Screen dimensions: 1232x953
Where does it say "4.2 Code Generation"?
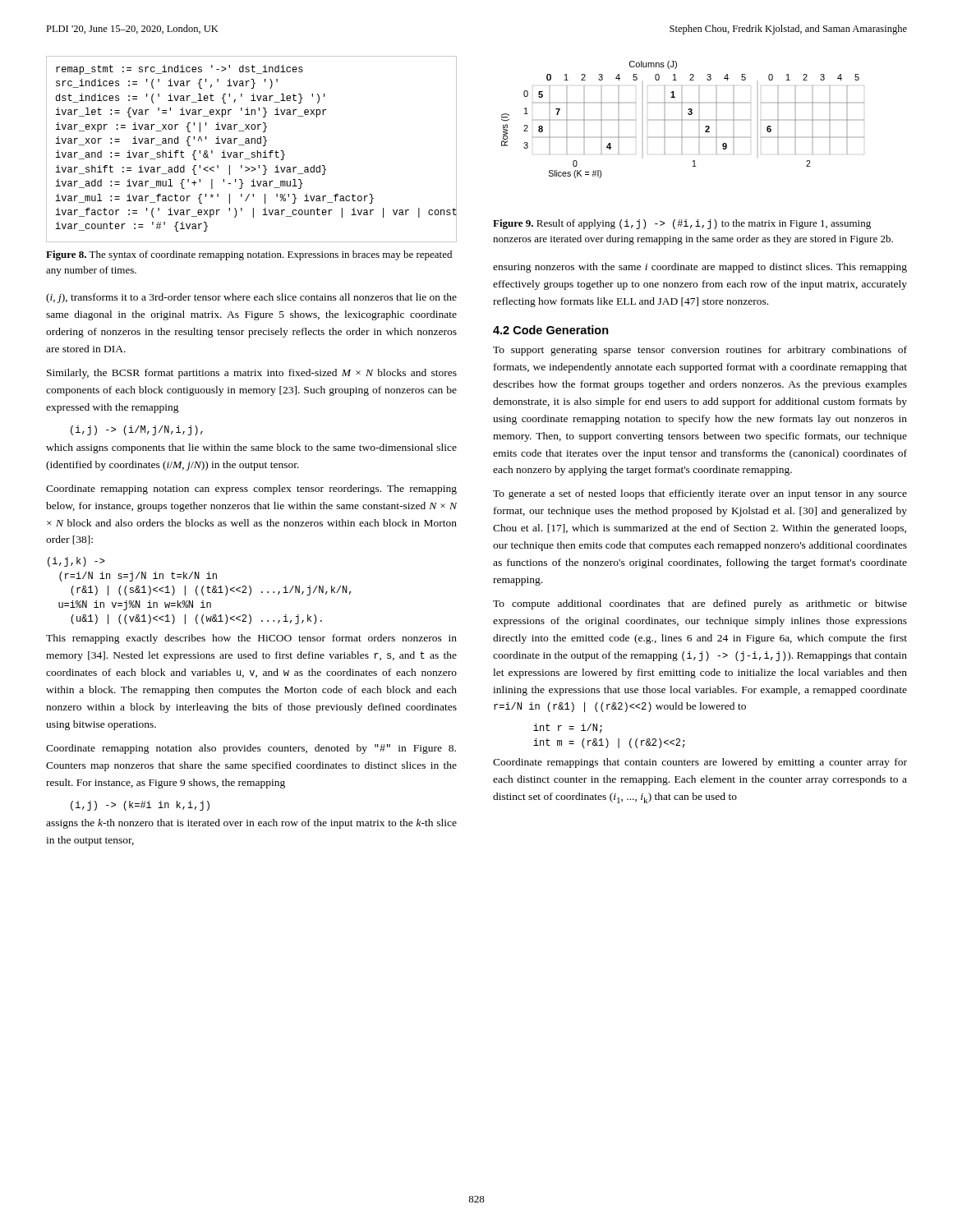click(551, 330)
